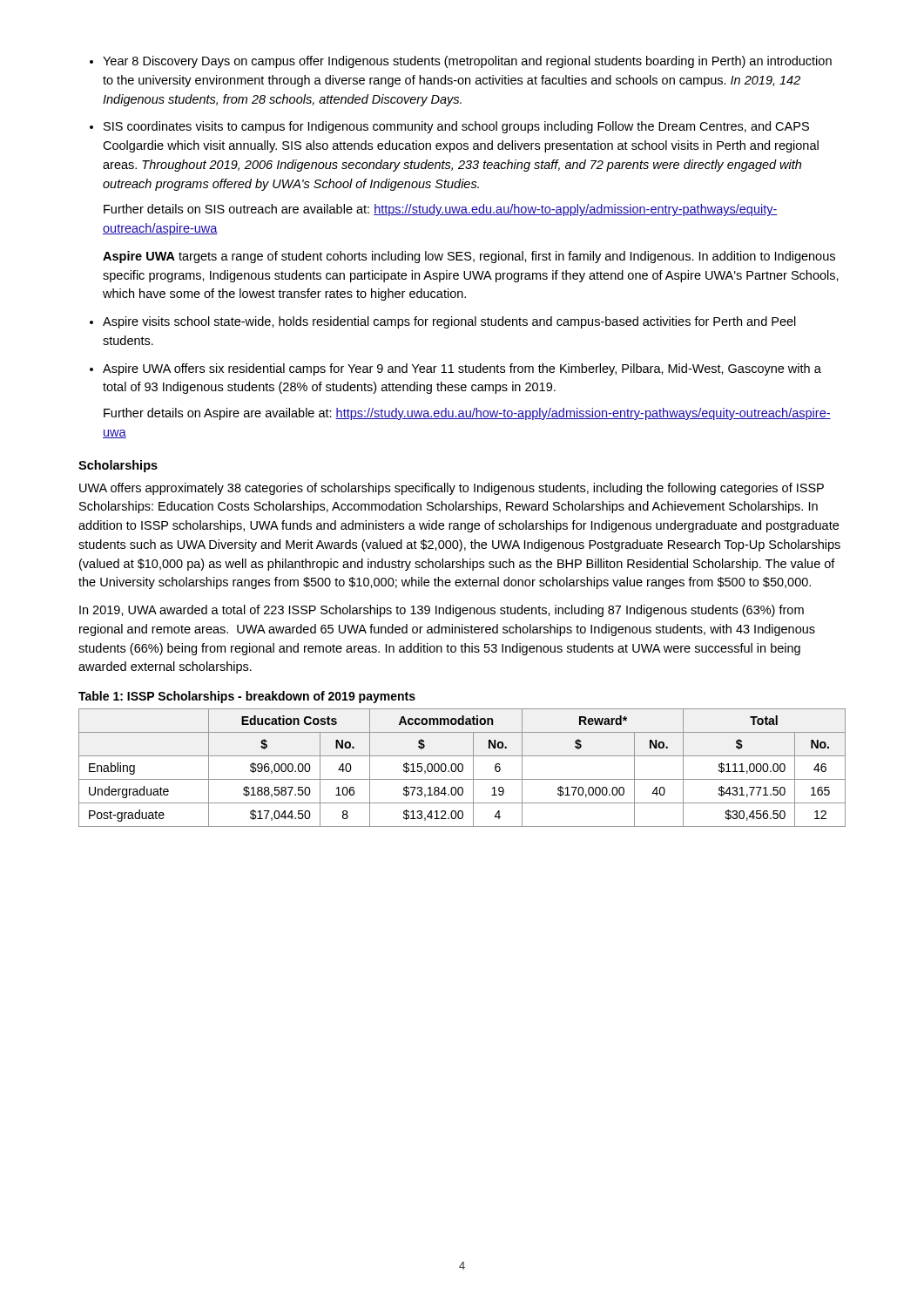The height and width of the screenshot is (1307, 924).
Task: Find the block on this page that starts "Aspire visits school state-wide, holds residential camps for"
Action: pyautogui.click(x=449, y=331)
